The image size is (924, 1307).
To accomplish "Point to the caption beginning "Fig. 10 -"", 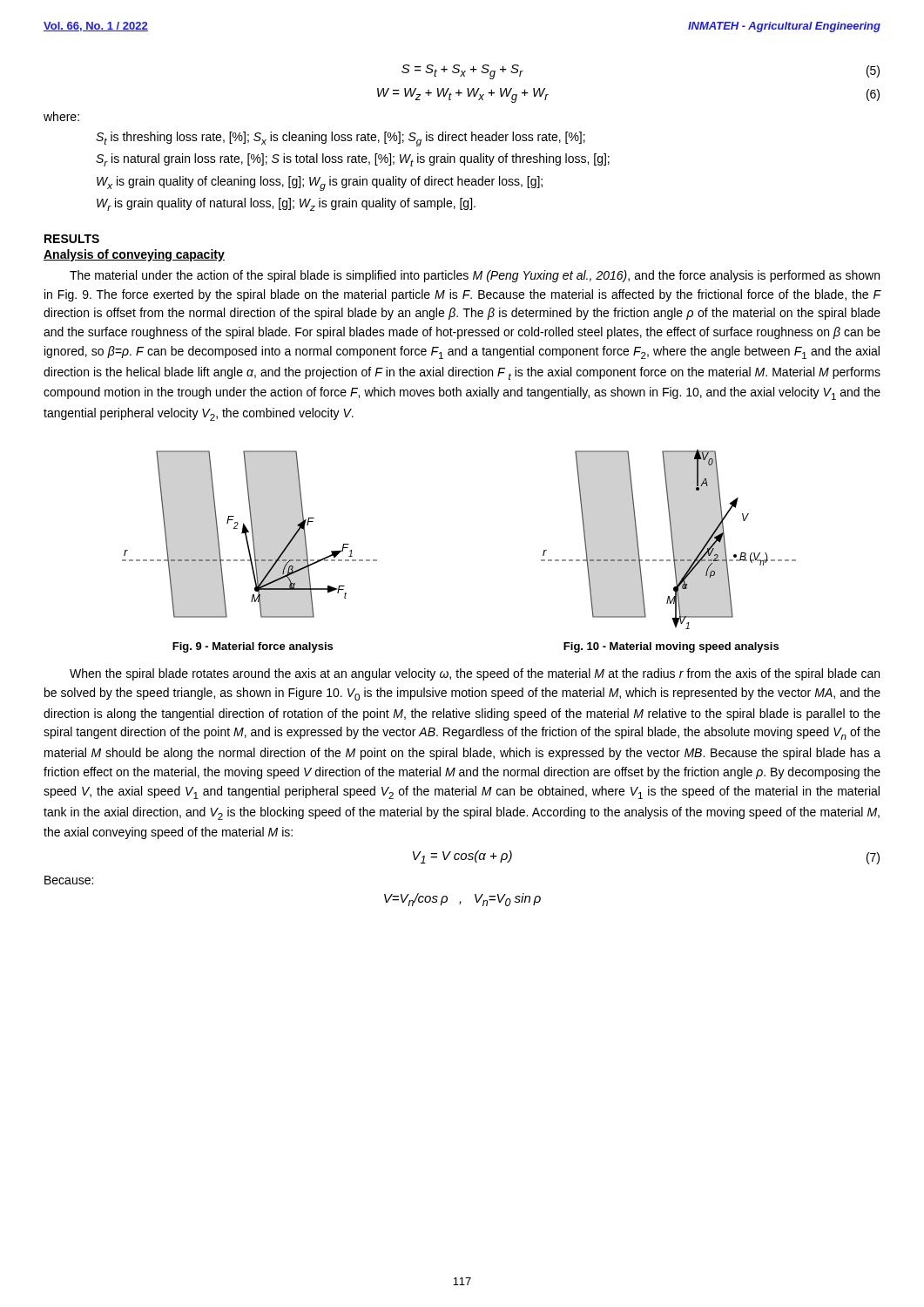I will [x=671, y=646].
